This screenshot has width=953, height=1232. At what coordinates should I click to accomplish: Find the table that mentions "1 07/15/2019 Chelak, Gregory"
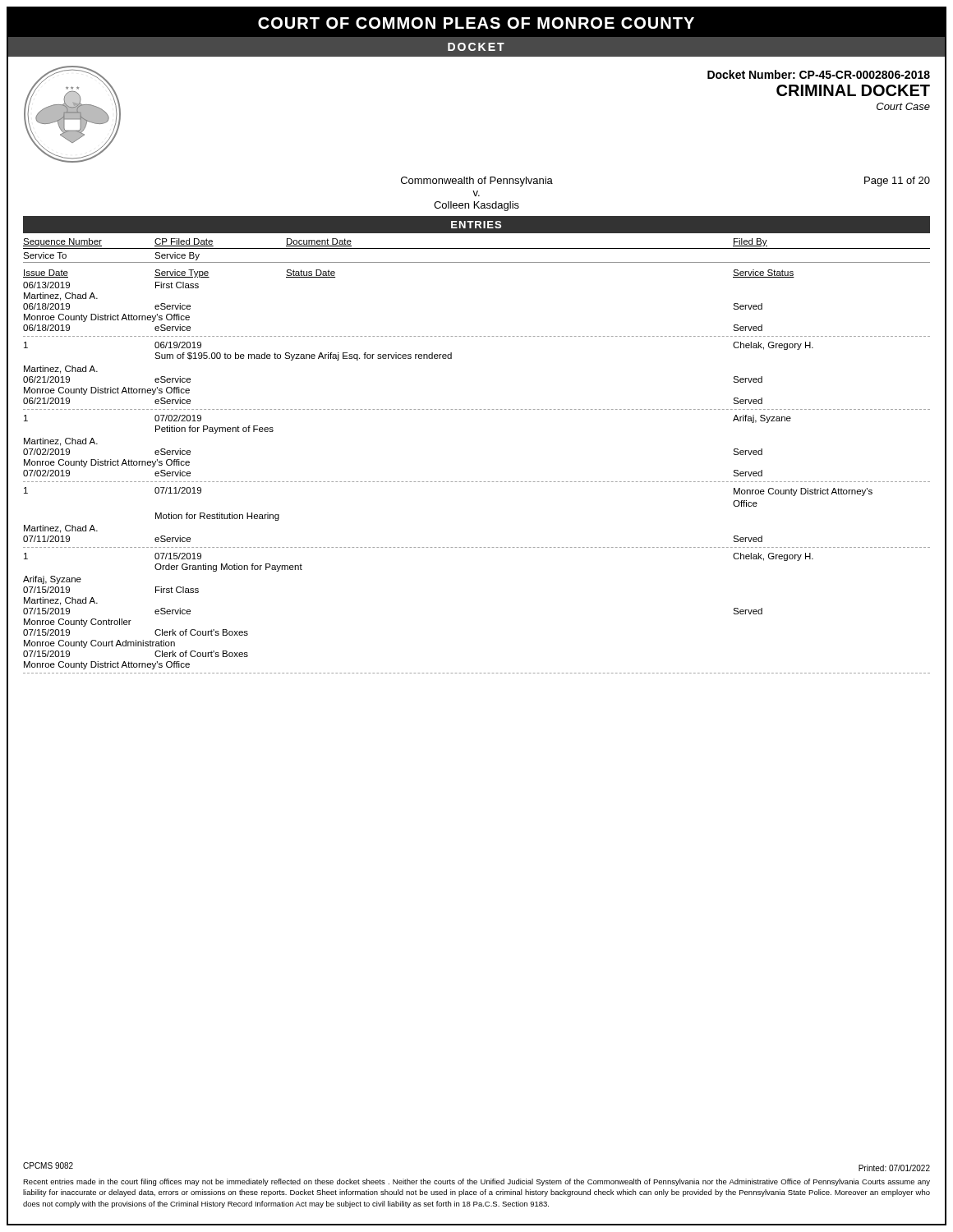[x=476, y=611]
